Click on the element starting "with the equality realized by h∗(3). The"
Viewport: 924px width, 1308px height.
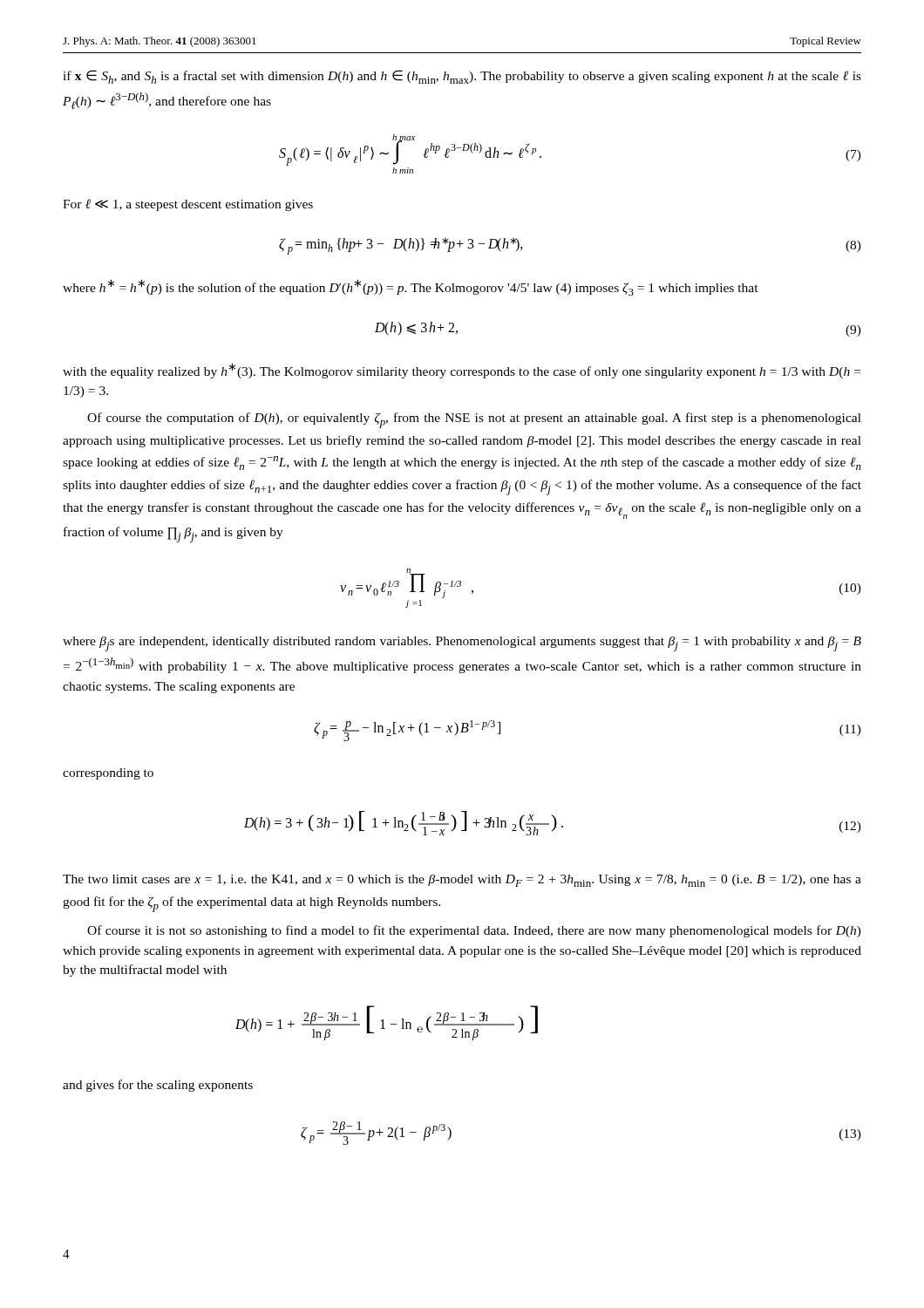point(462,452)
